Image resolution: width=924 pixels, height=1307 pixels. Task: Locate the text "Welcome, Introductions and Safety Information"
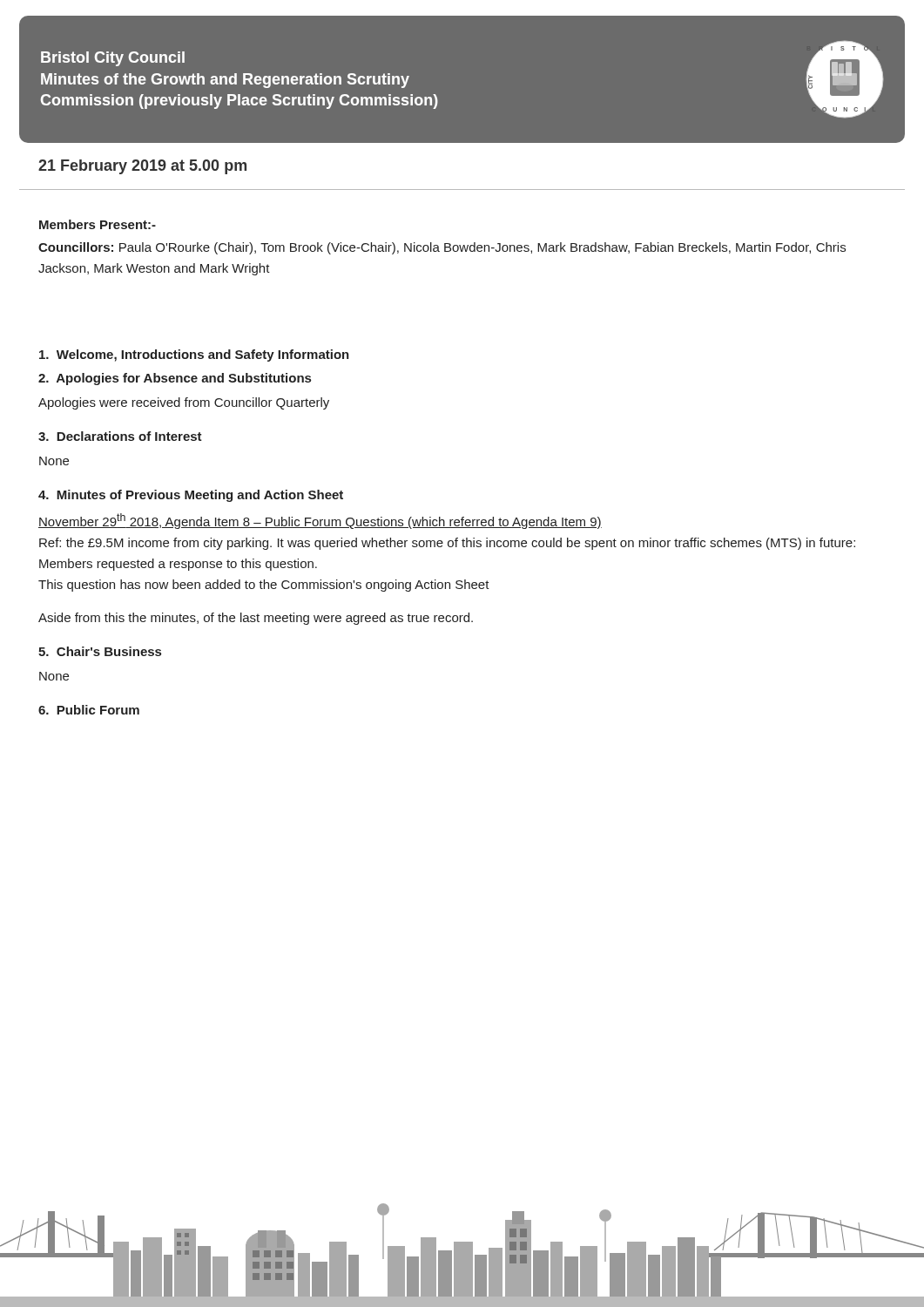click(x=194, y=354)
